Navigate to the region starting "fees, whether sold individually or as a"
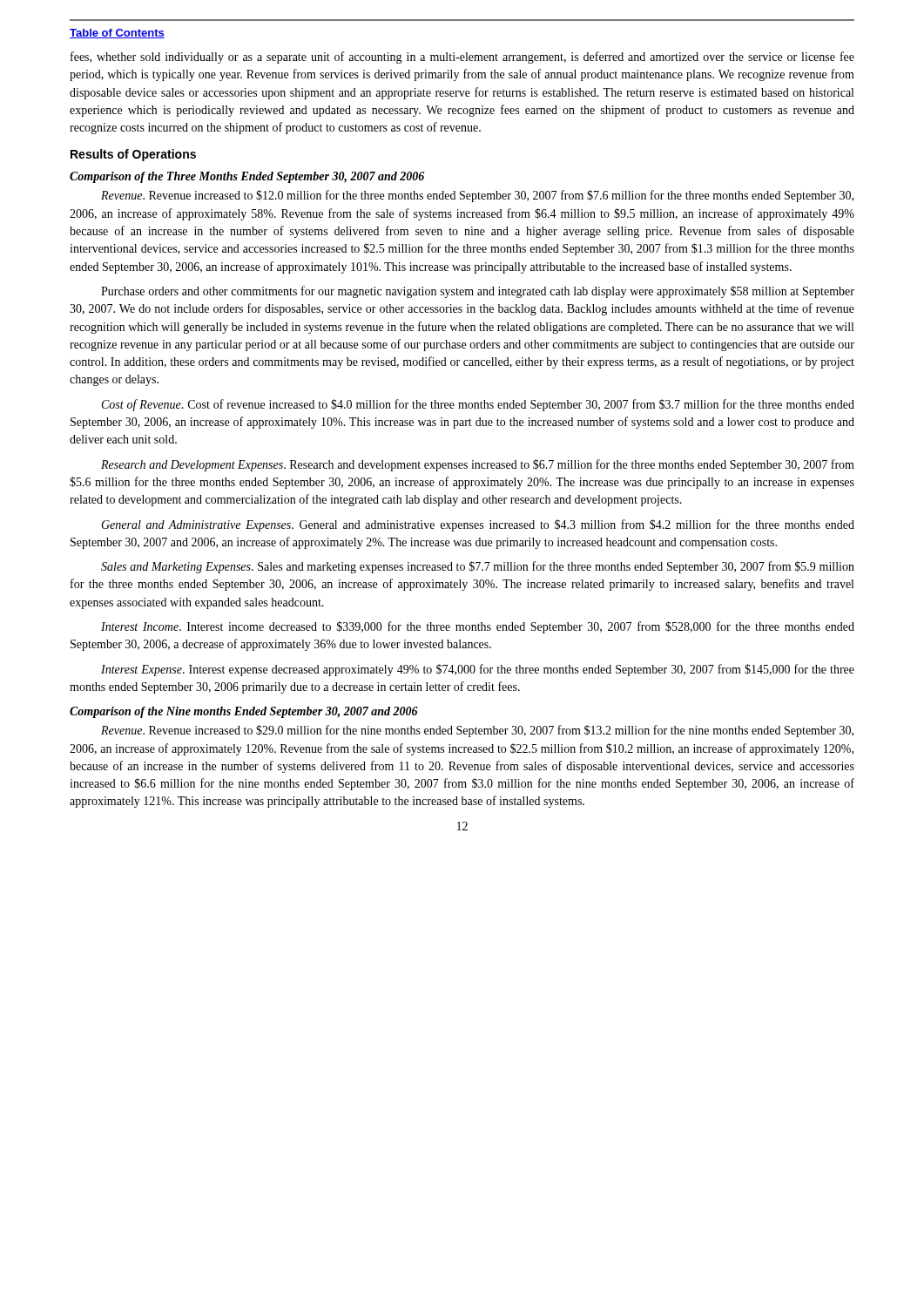 (x=462, y=93)
